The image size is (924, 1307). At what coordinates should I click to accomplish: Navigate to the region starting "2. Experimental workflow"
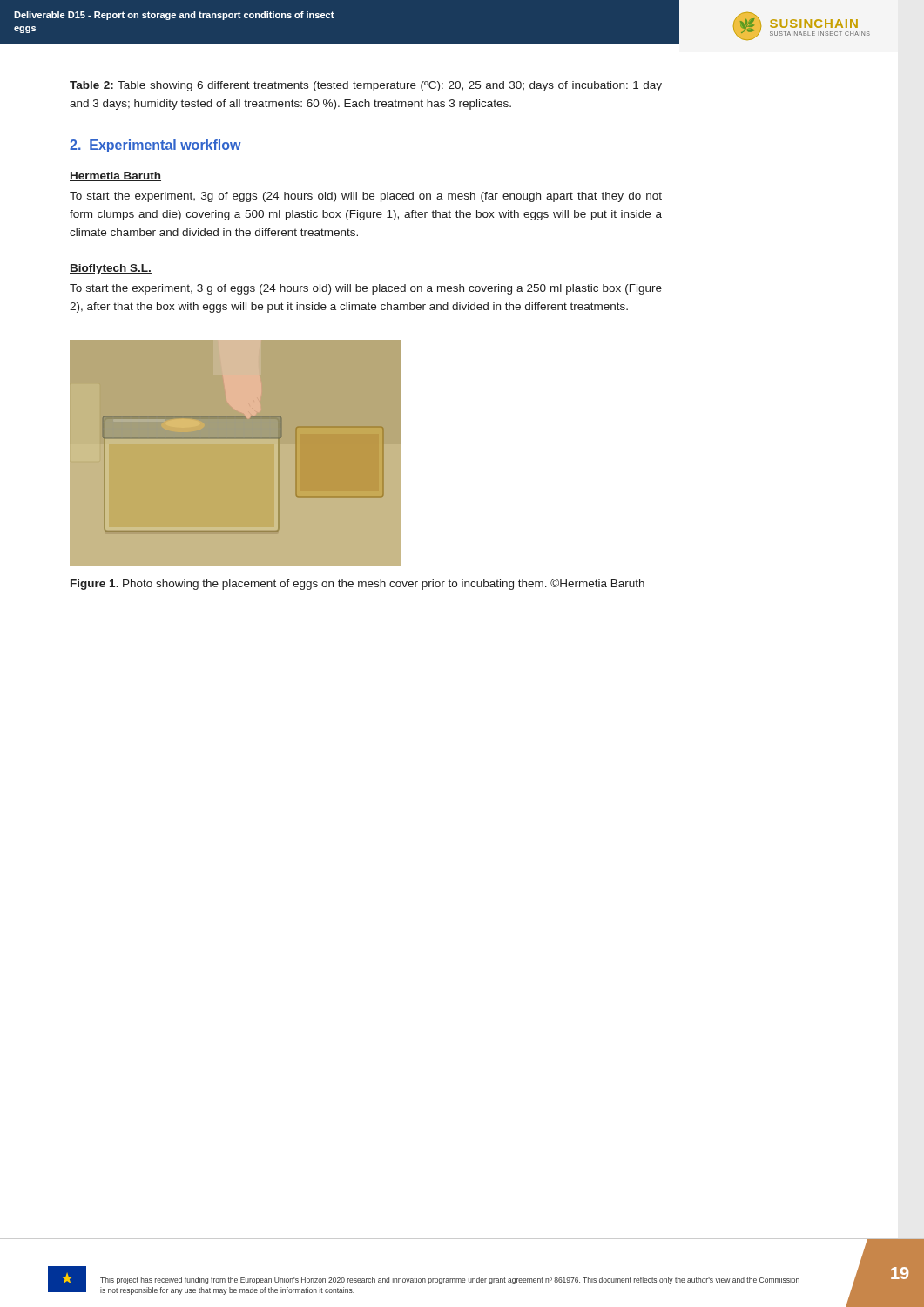coord(155,145)
